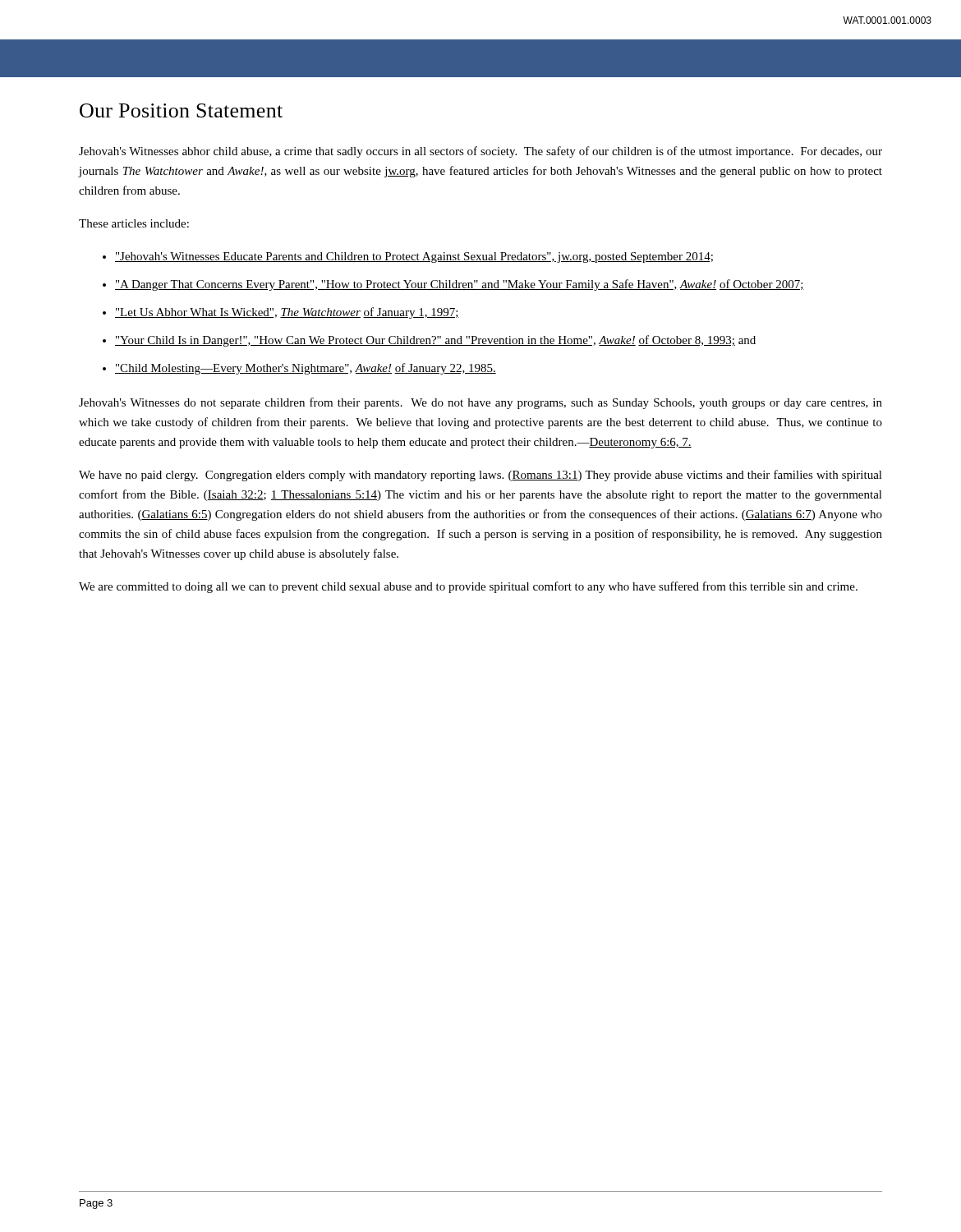Find the text block that reads "Jehovah's Witnesses abhor child abuse, a crime that"
Screen dimensions: 1232x961
click(480, 171)
